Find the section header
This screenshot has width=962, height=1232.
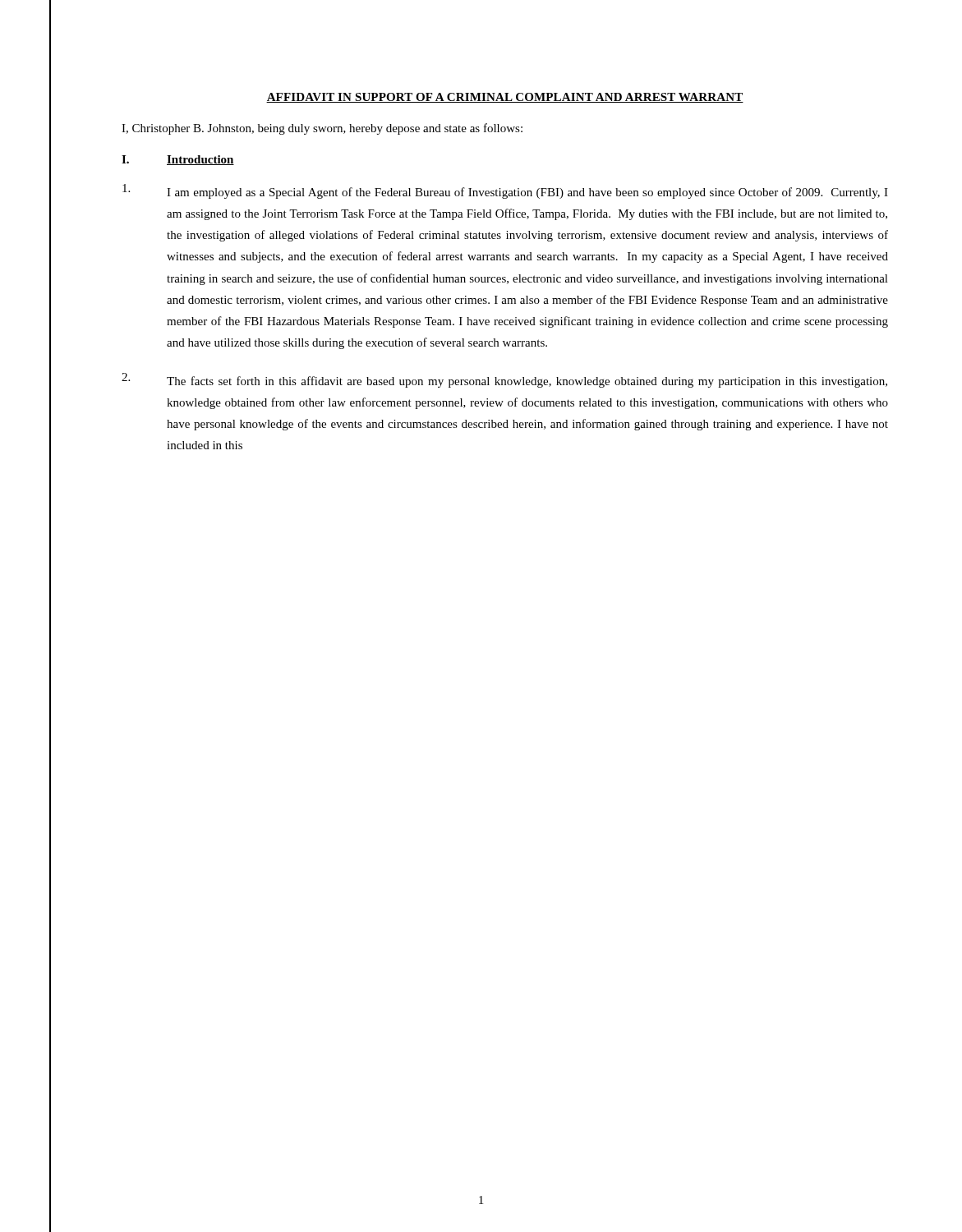pos(178,159)
